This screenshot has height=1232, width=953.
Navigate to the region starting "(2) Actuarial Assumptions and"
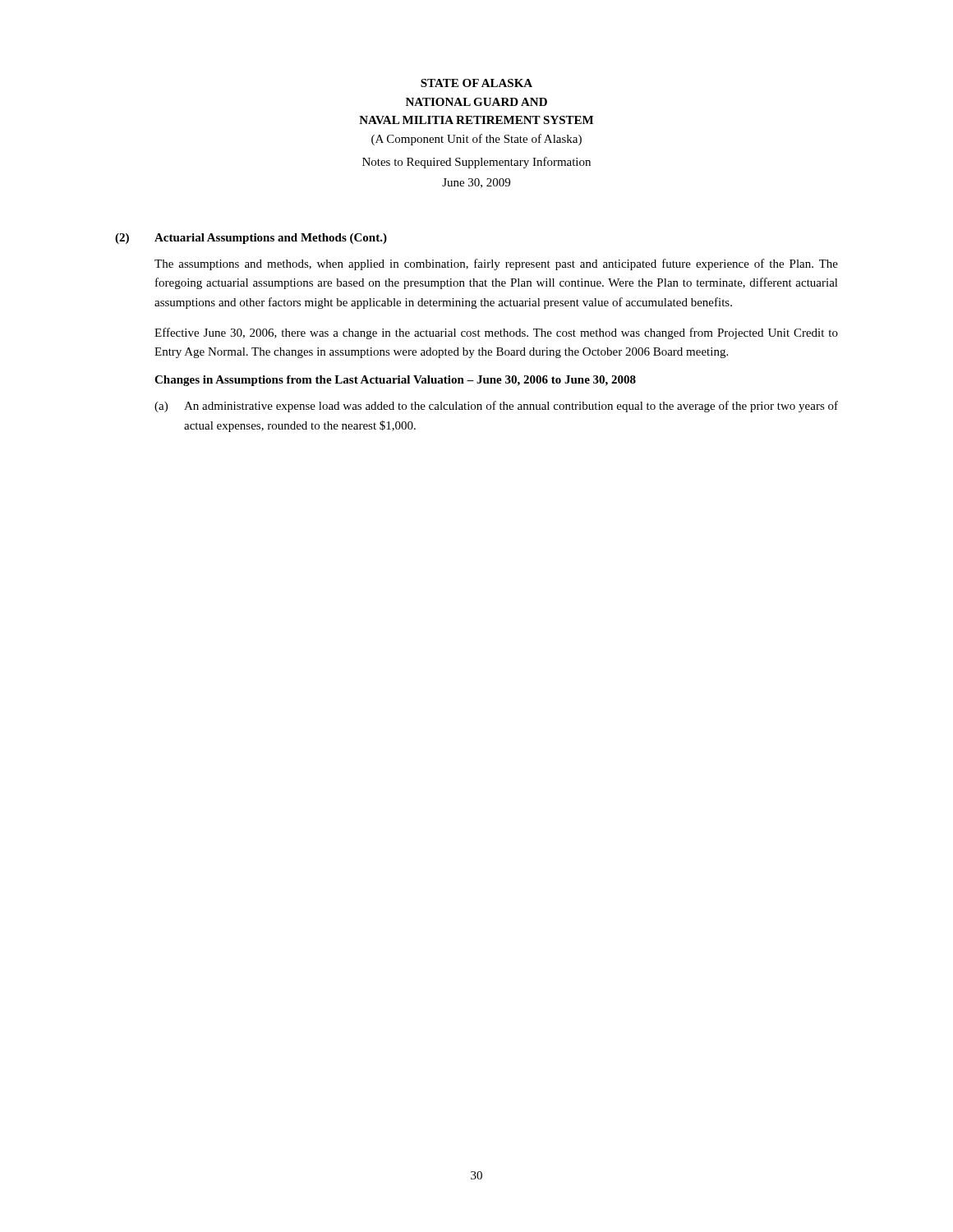[x=251, y=238]
